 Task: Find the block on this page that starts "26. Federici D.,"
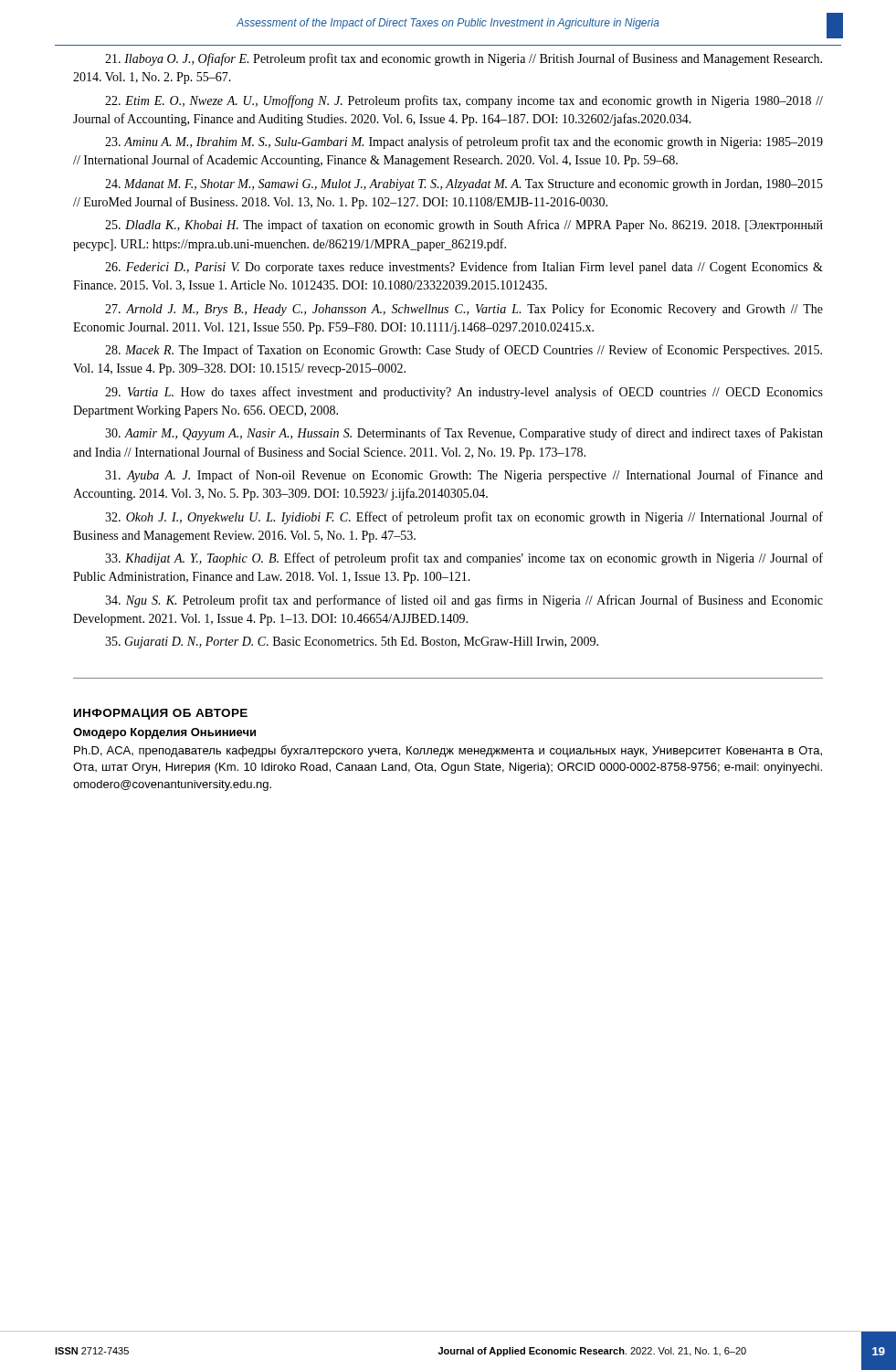click(448, 277)
